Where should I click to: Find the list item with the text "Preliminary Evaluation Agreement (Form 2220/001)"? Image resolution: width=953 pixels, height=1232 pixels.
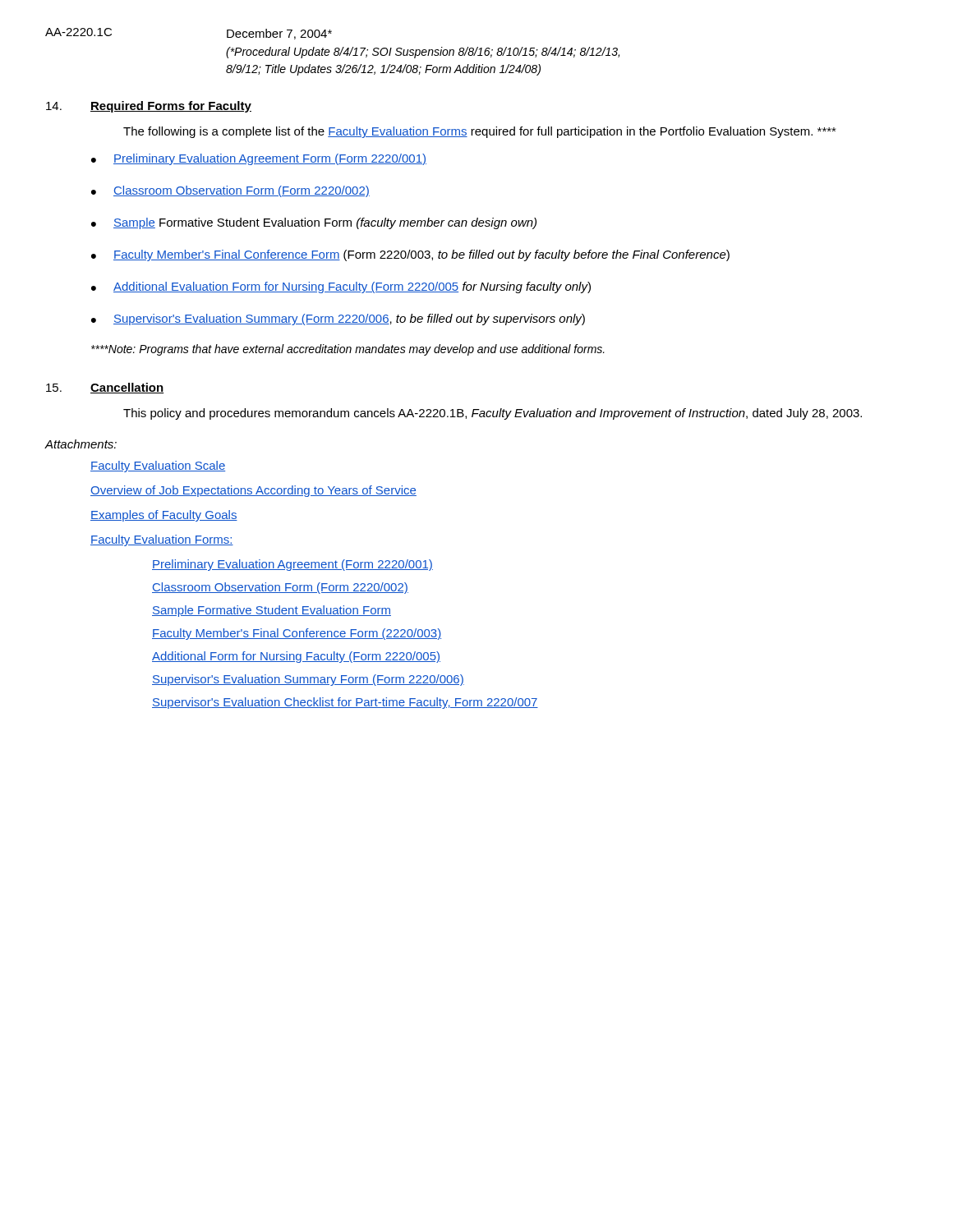click(x=292, y=564)
